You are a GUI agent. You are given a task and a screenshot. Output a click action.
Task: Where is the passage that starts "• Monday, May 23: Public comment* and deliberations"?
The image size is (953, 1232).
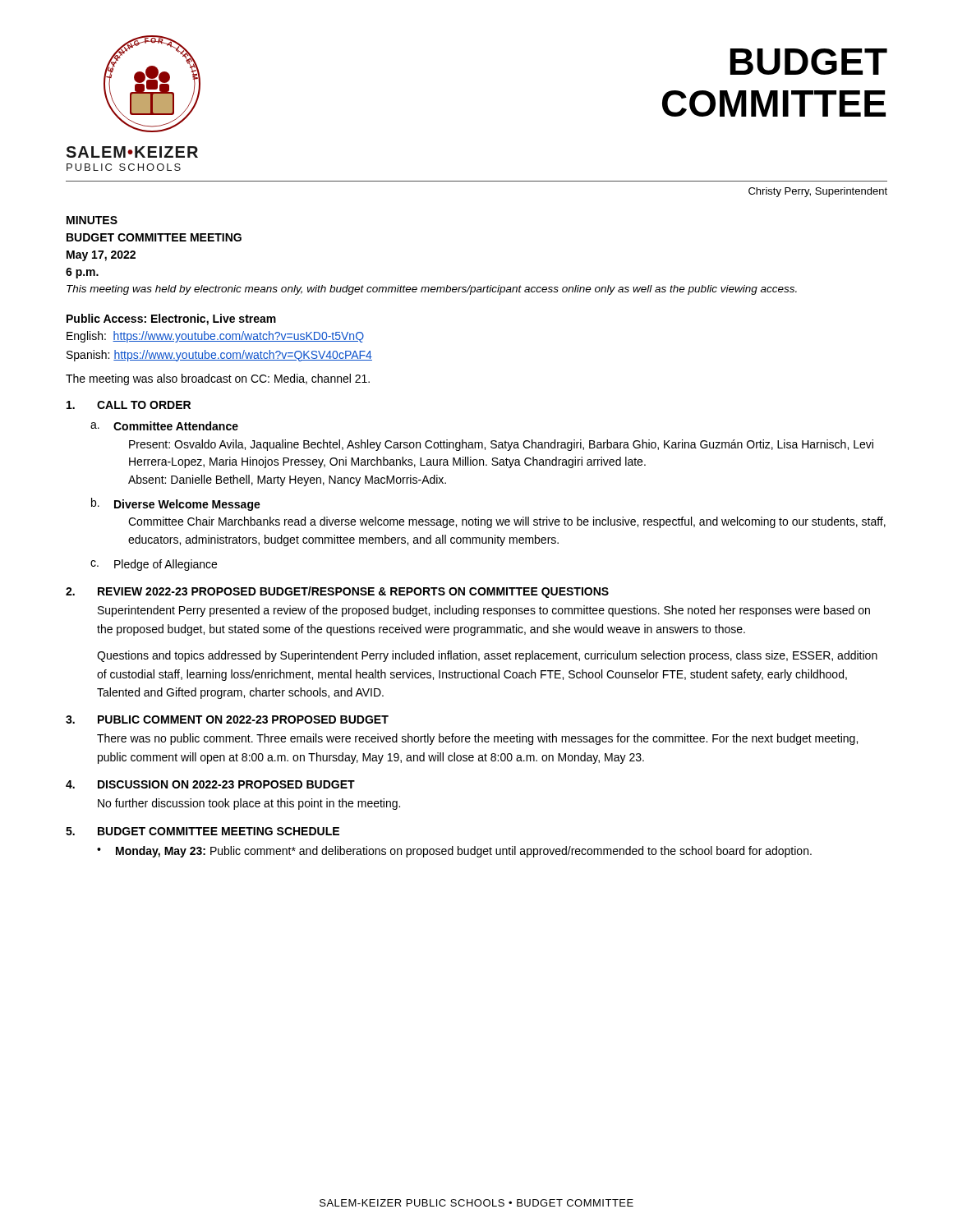[x=492, y=851]
